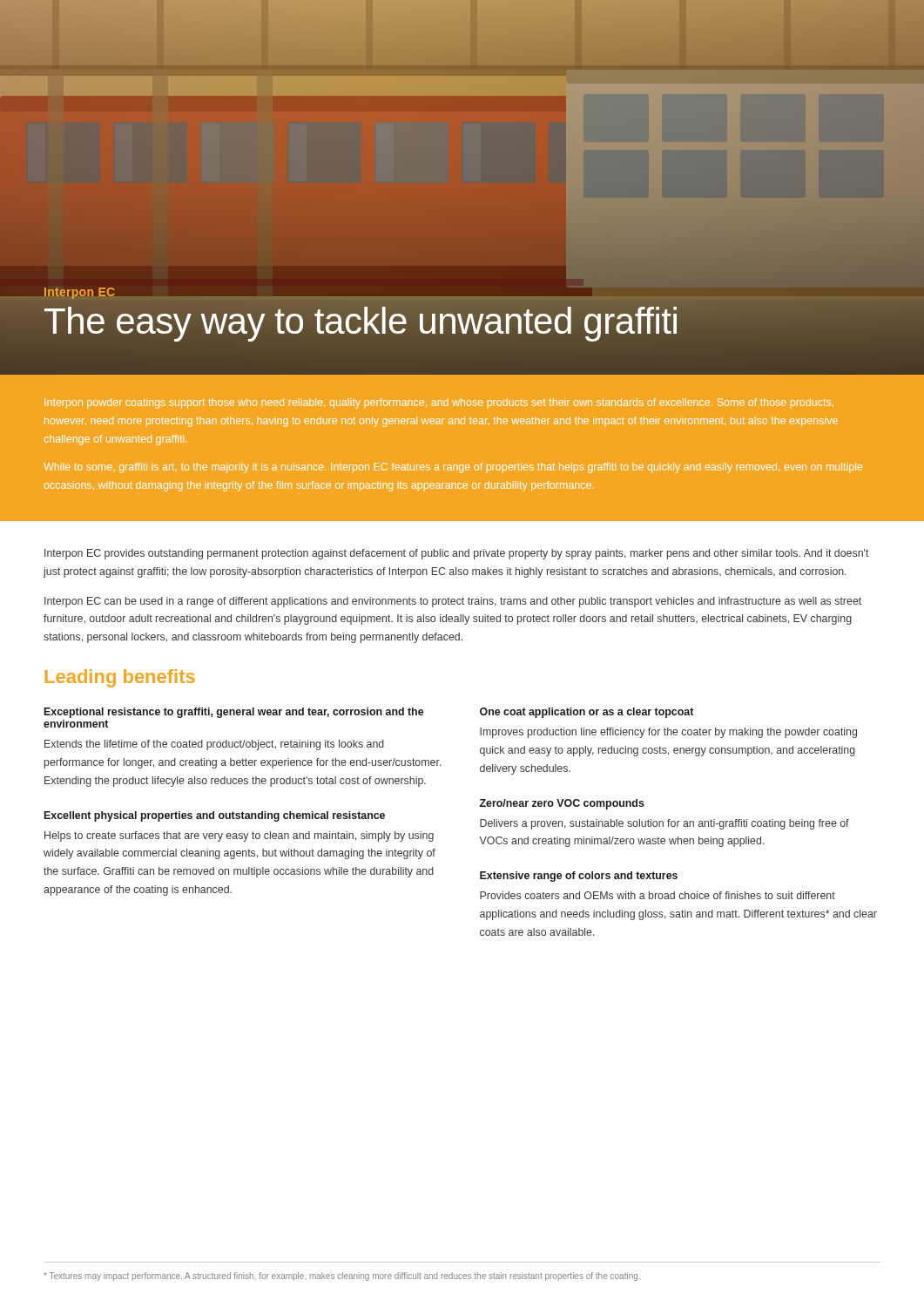Where is the passage that starts "Interpon EC can be used in"?
Image resolution: width=924 pixels, height=1307 pixels.
click(x=453, y=619)
